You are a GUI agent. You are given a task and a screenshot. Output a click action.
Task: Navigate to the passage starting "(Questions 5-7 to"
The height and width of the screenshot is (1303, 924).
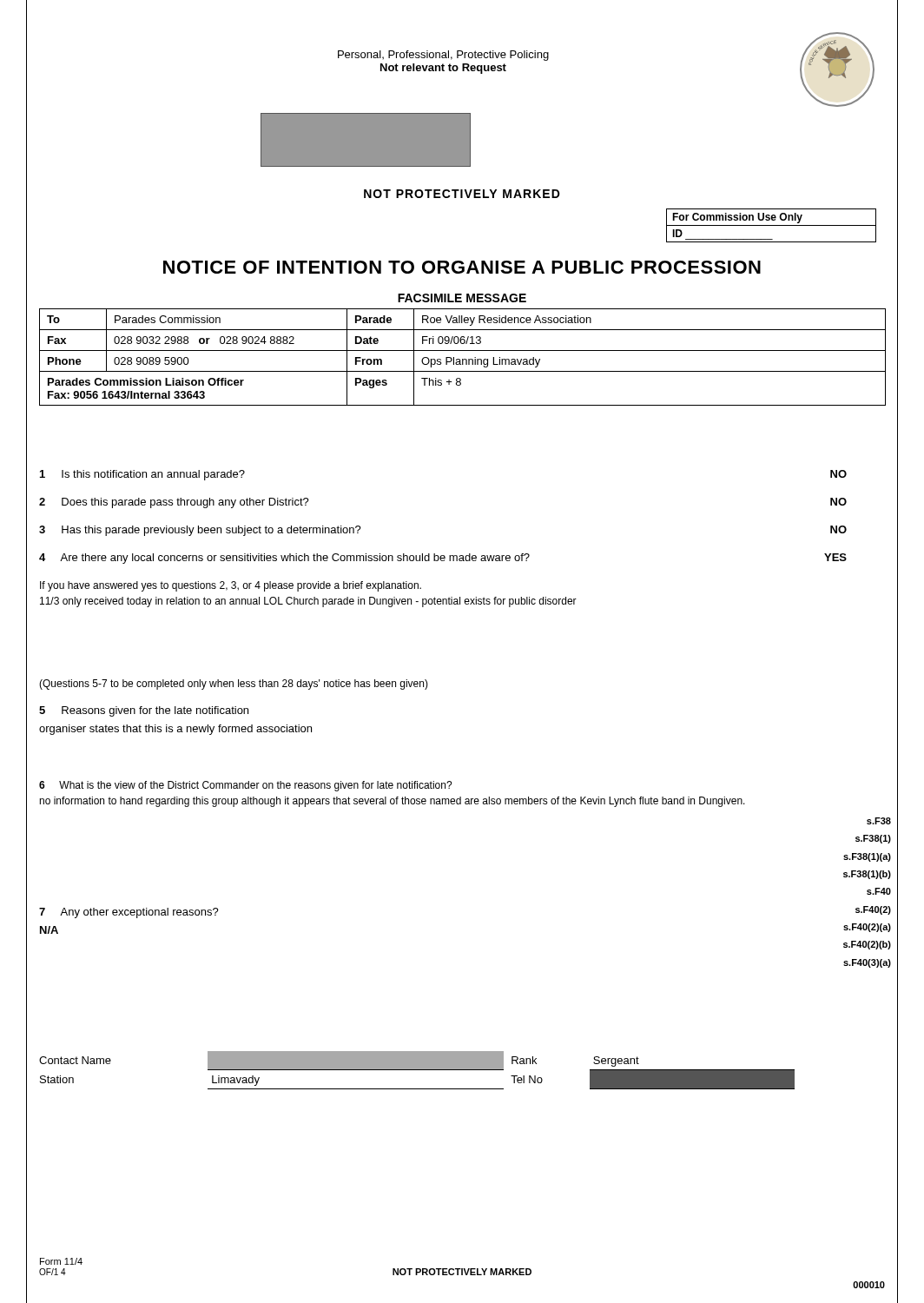tap(234, 684)
